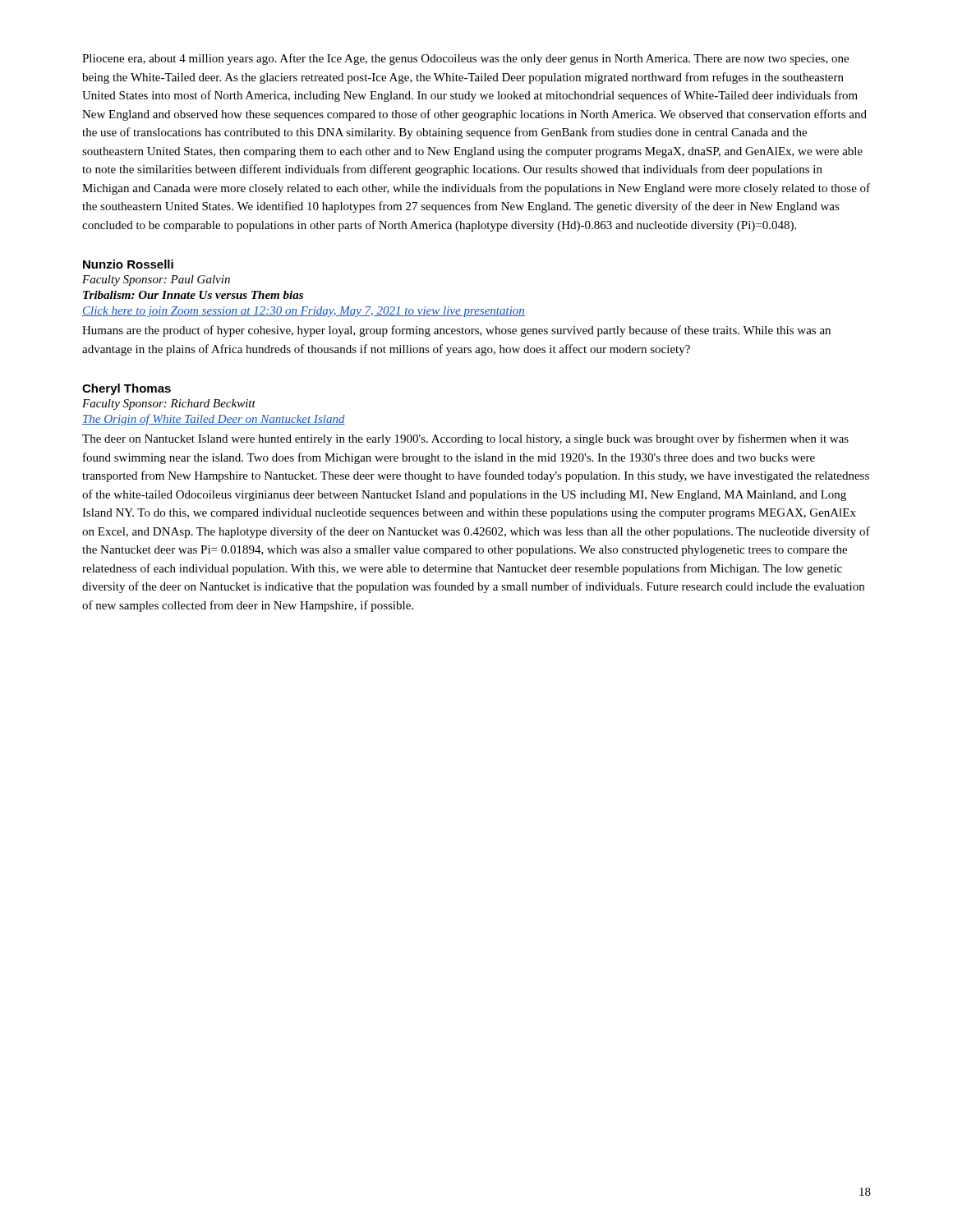The image size is (953, 1232).
Task: Locate the text block that says "Click here to join Zoom session at 12:30"
Action: click(x=476, y=311)
